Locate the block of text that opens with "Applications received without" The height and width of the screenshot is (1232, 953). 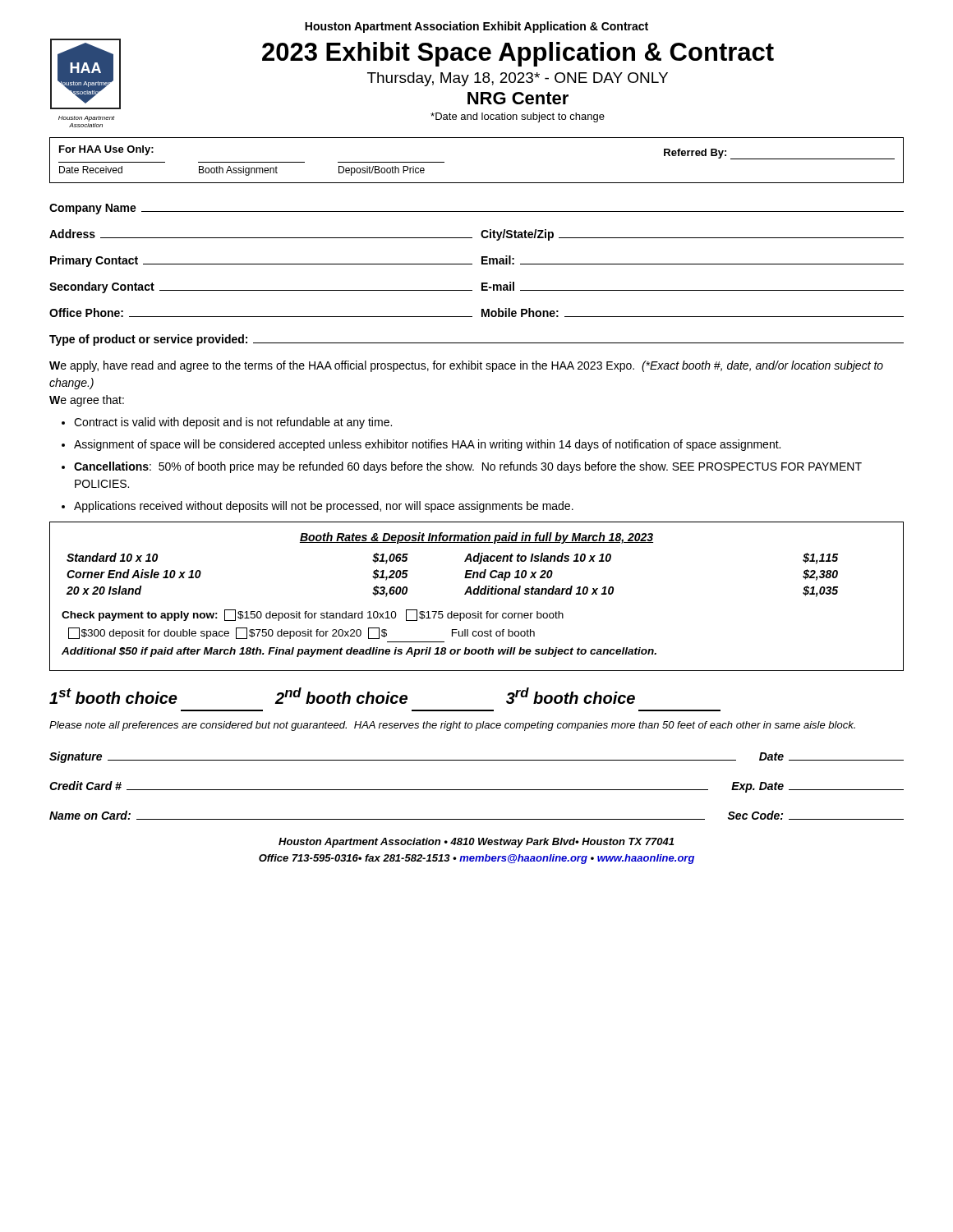[x=324, y=506]
